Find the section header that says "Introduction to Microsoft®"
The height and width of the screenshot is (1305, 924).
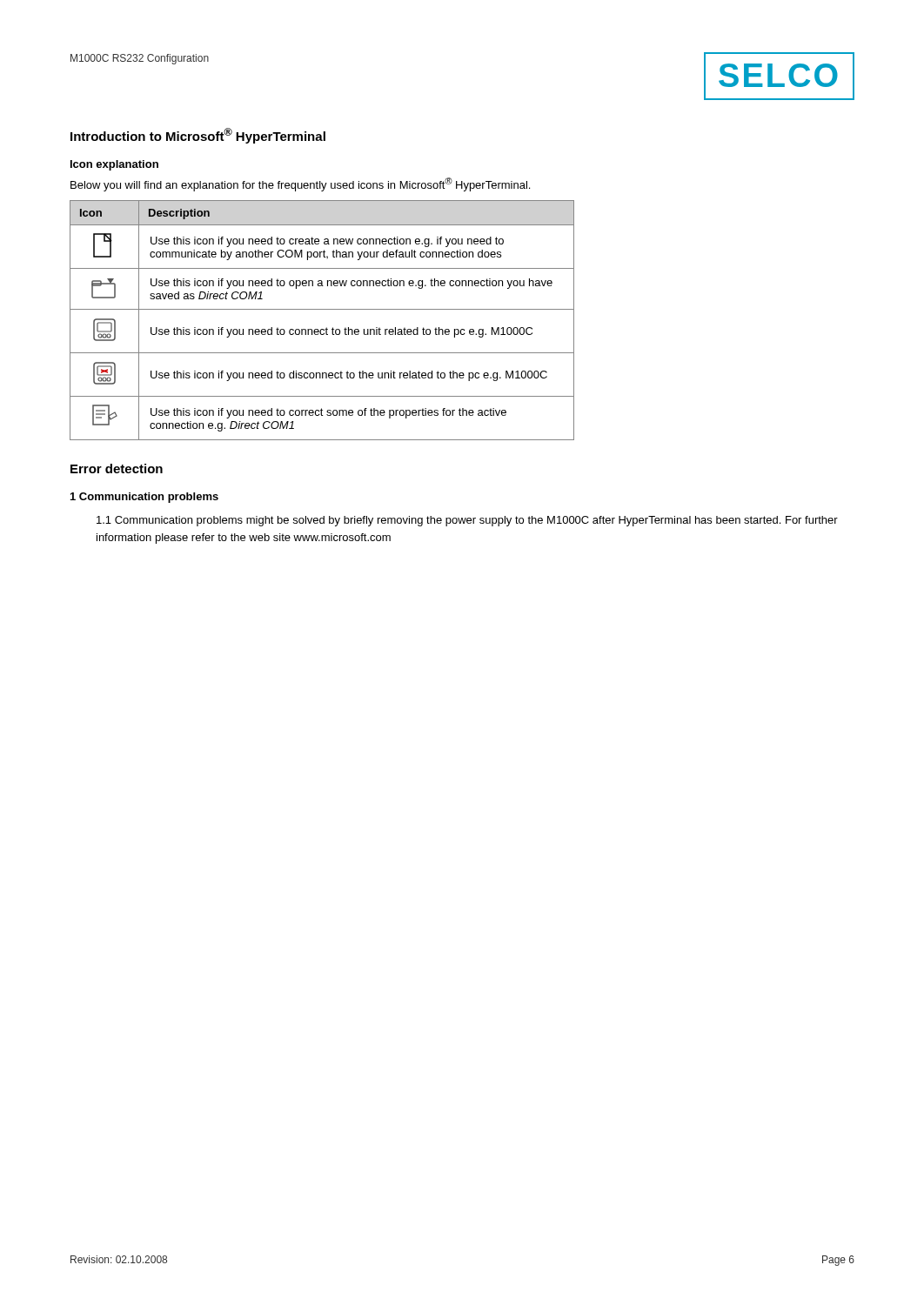198,135
